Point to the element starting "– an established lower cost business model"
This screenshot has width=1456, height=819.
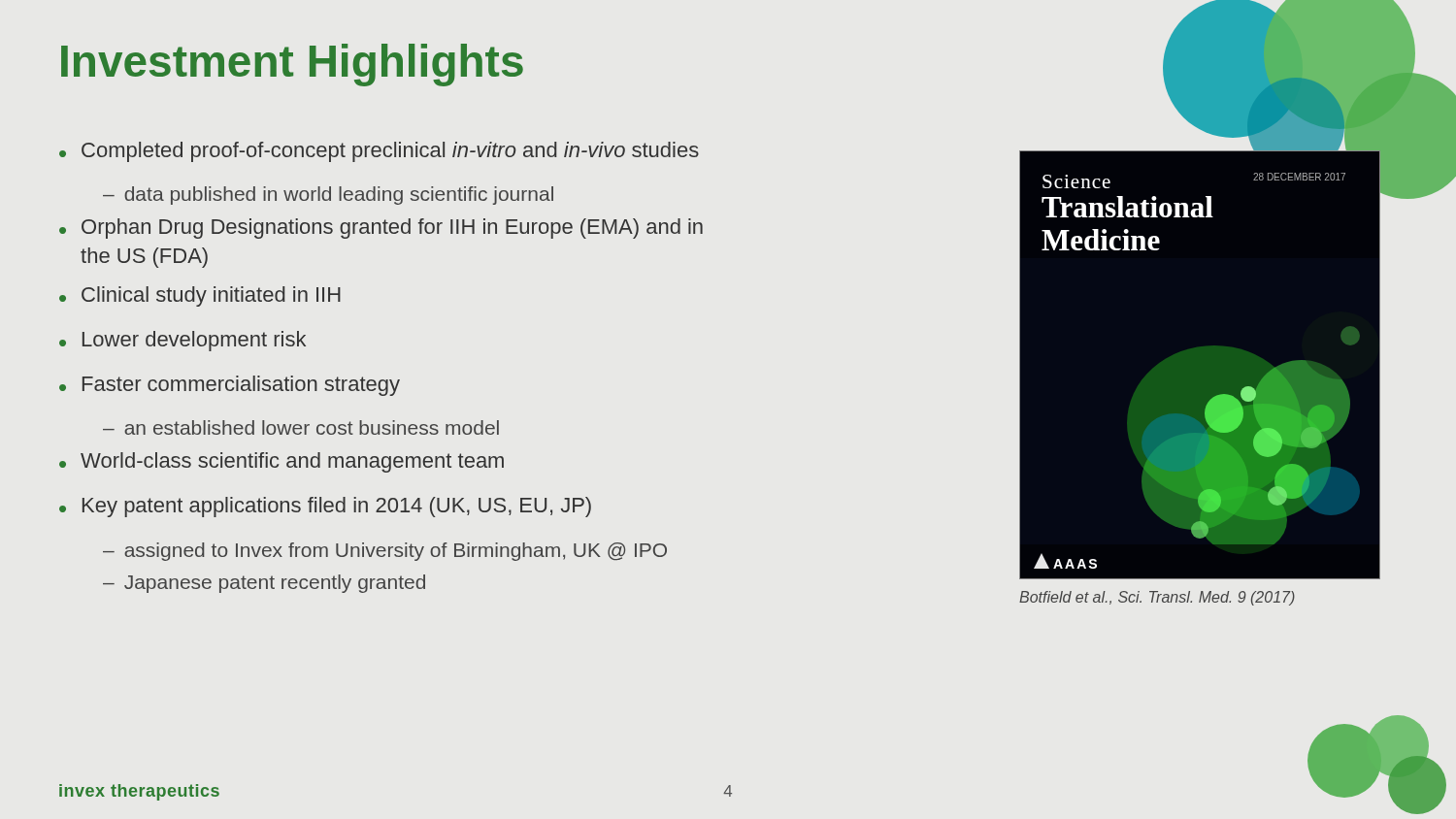pyautogui.click(x=302, y=428)
